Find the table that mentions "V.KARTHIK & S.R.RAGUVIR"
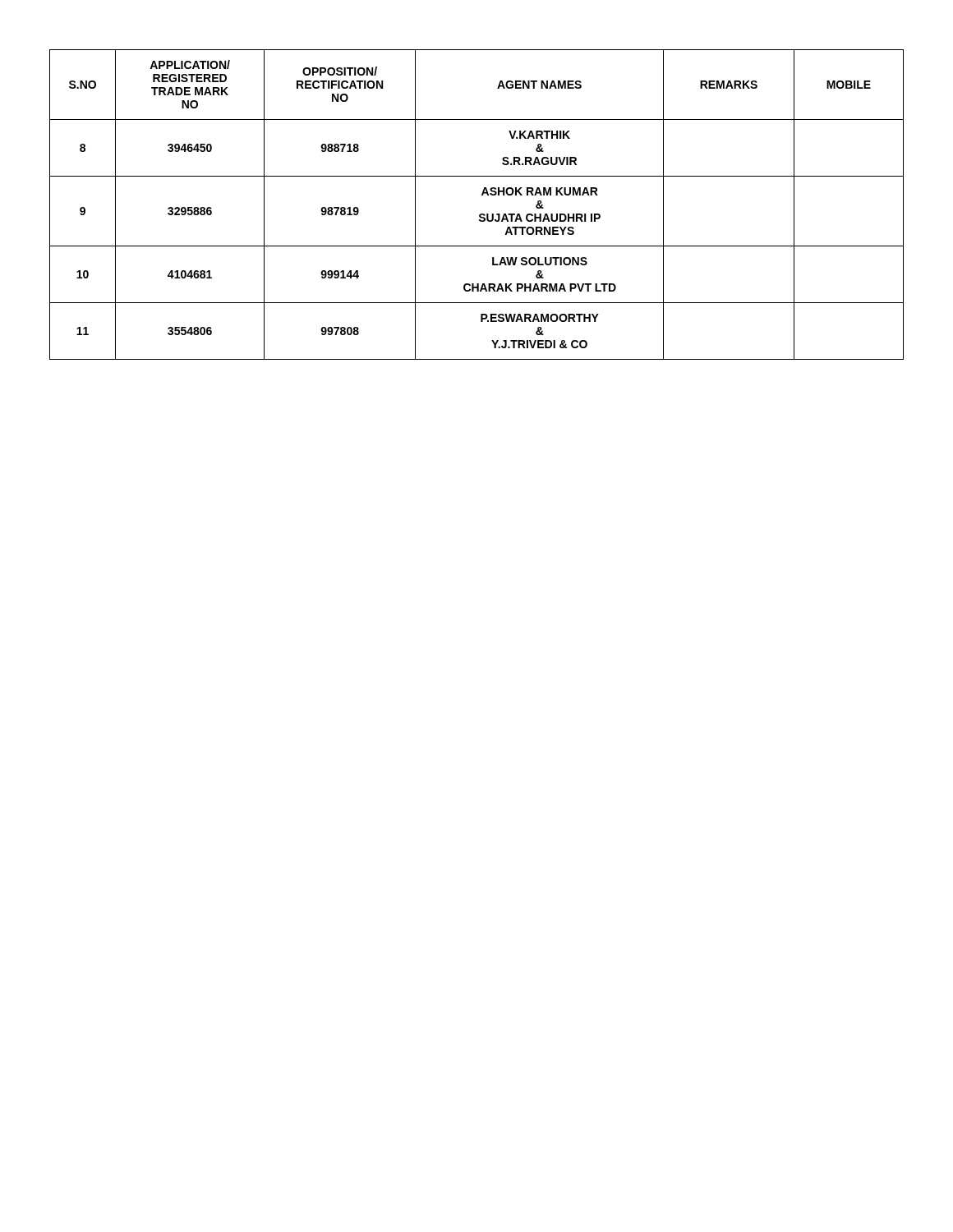This screenshot has width=953, height=1232. click(476, 205)
